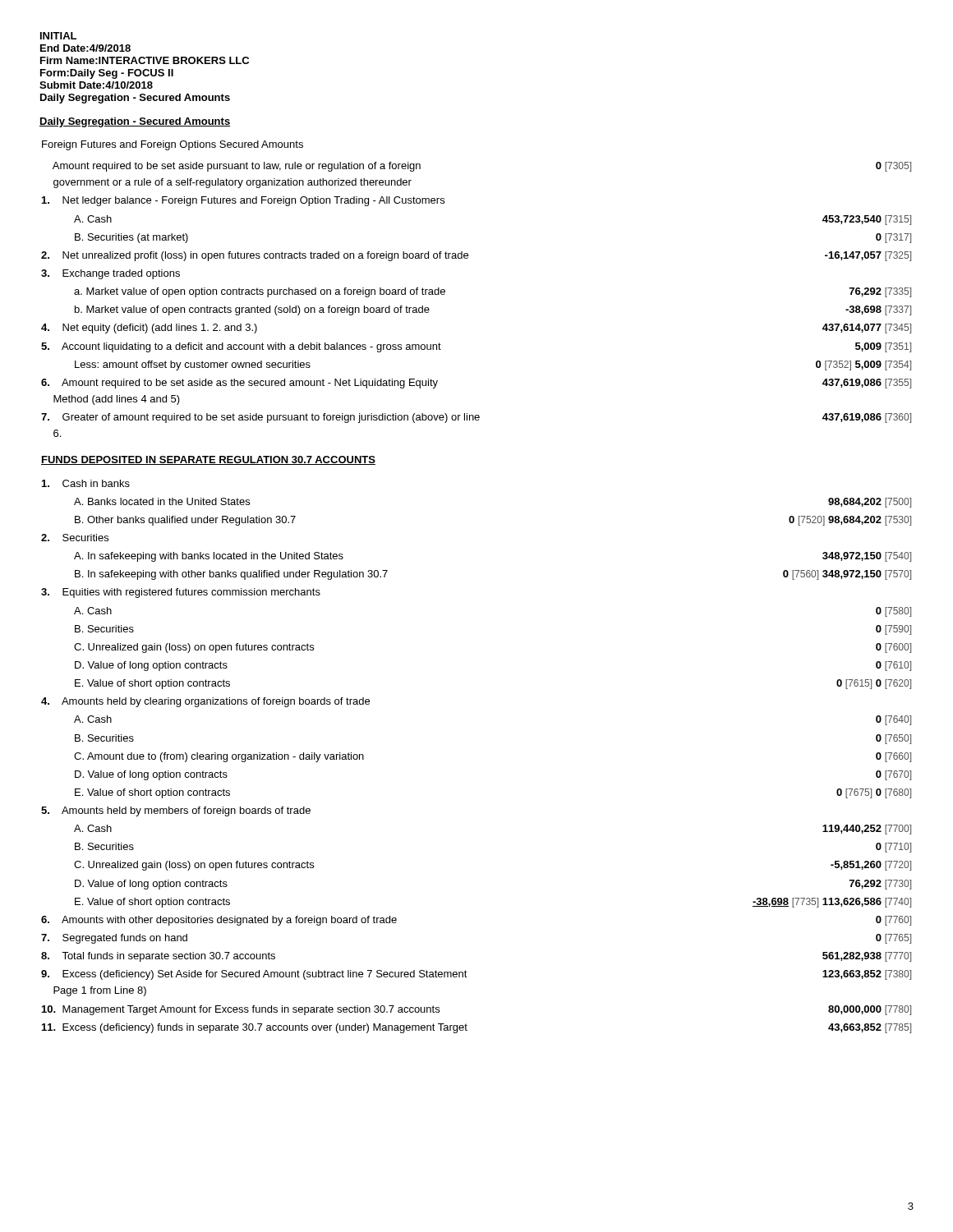Select the text block starting "3. Equities with registered futures commission merchants"
The image size is (953, 1232).
[x=181, y=593]
